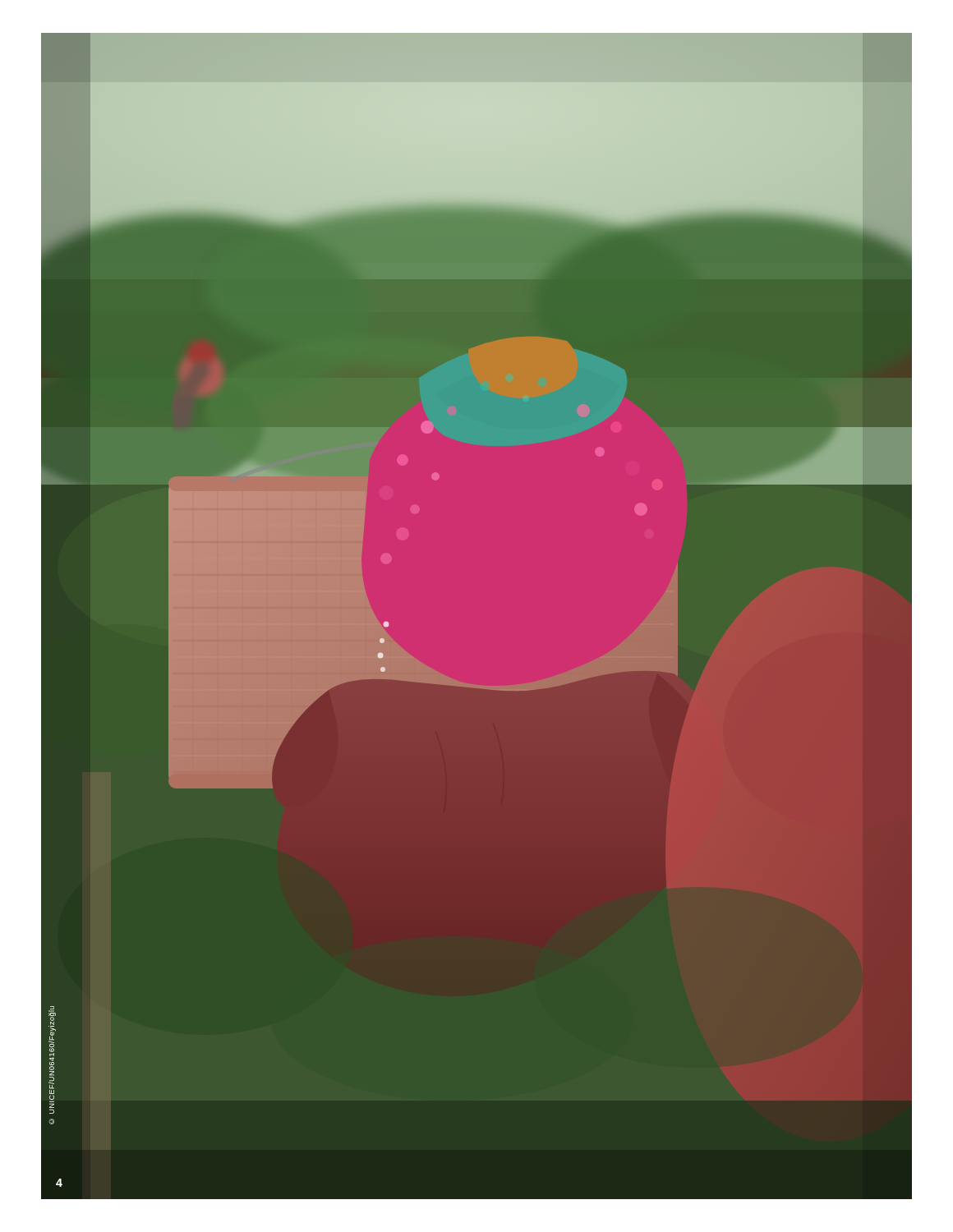Click on the caption that reads "© UNICEF/UN064160/Feyizoğlu"

tap(52, 1065)
